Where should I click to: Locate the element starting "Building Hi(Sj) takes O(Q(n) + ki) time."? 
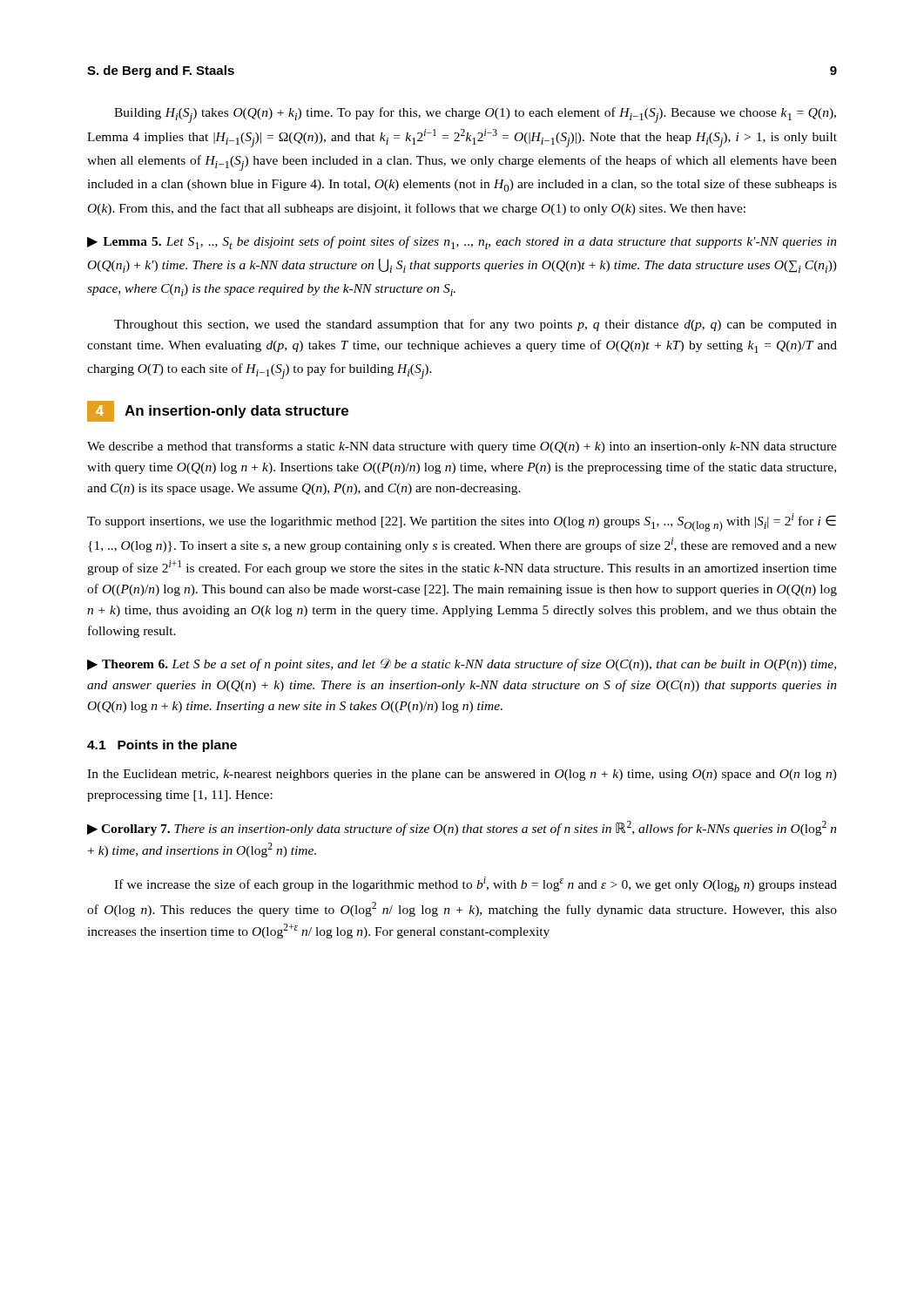pos(462,160)
